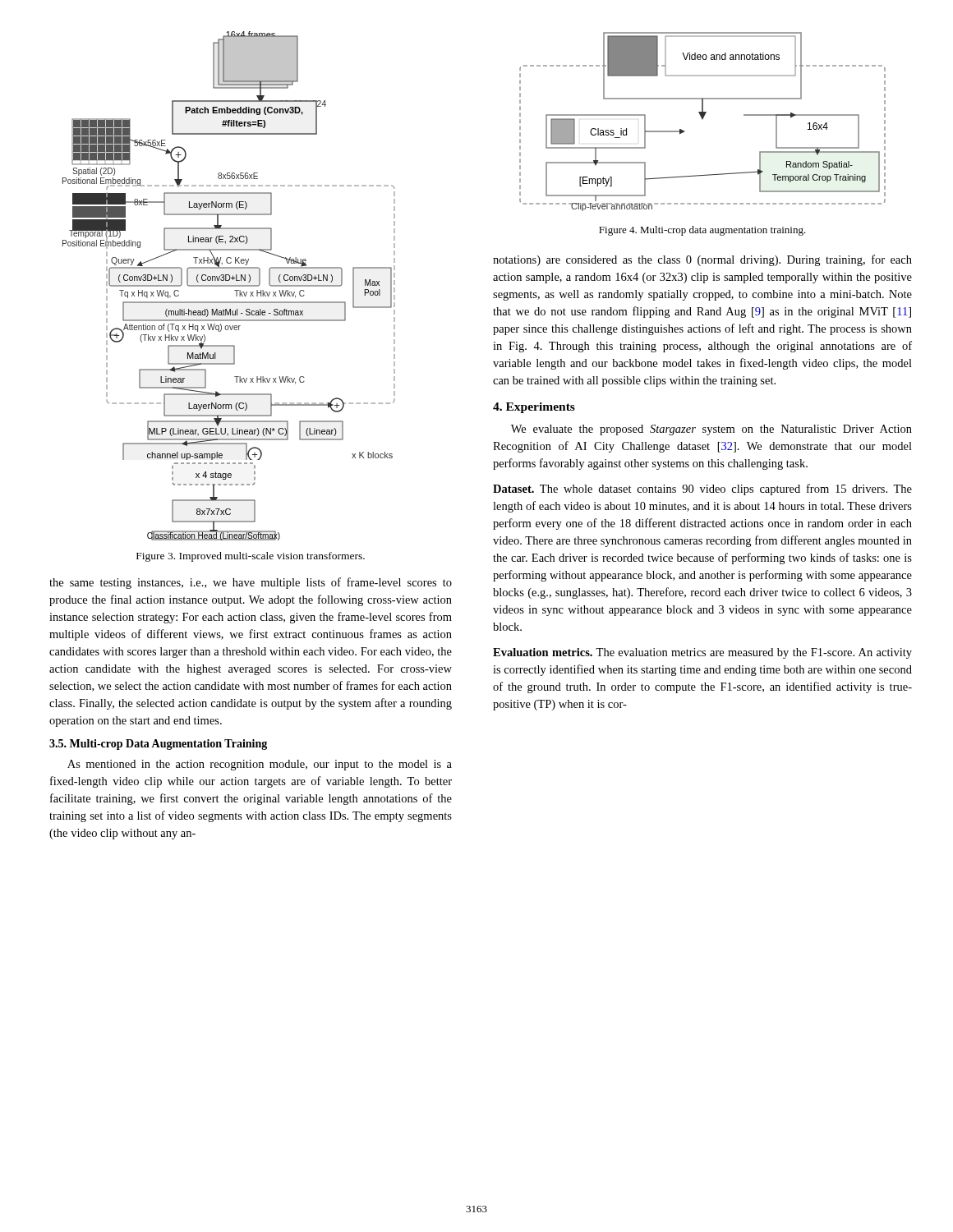Point to the text starting "Figure 3. Improved multi-scale vision"
The width and height of the screenshot is (953, 1232).
click(251, 556)
